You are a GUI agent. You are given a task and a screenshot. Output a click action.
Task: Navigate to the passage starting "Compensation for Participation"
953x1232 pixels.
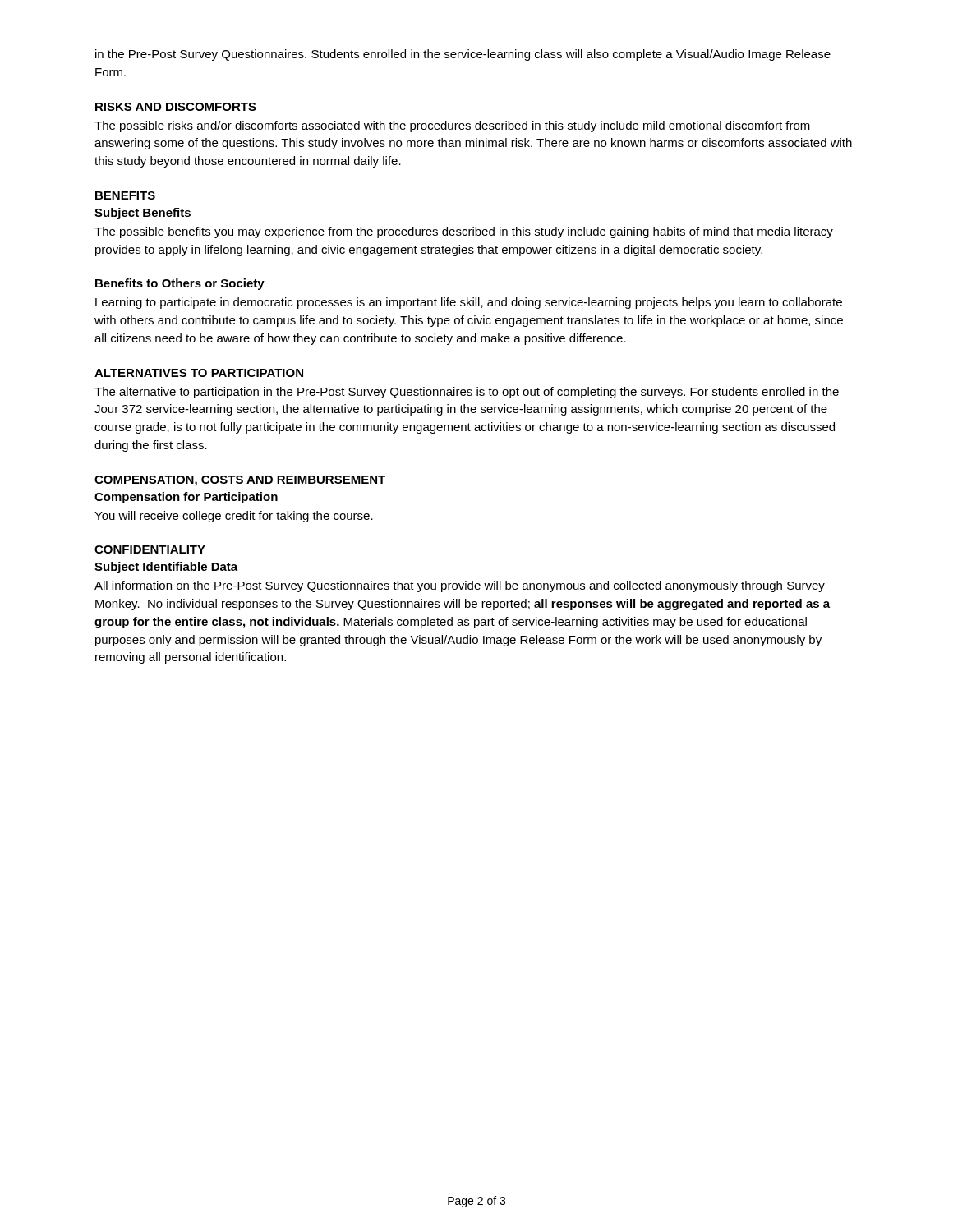(x=186, y=496)
